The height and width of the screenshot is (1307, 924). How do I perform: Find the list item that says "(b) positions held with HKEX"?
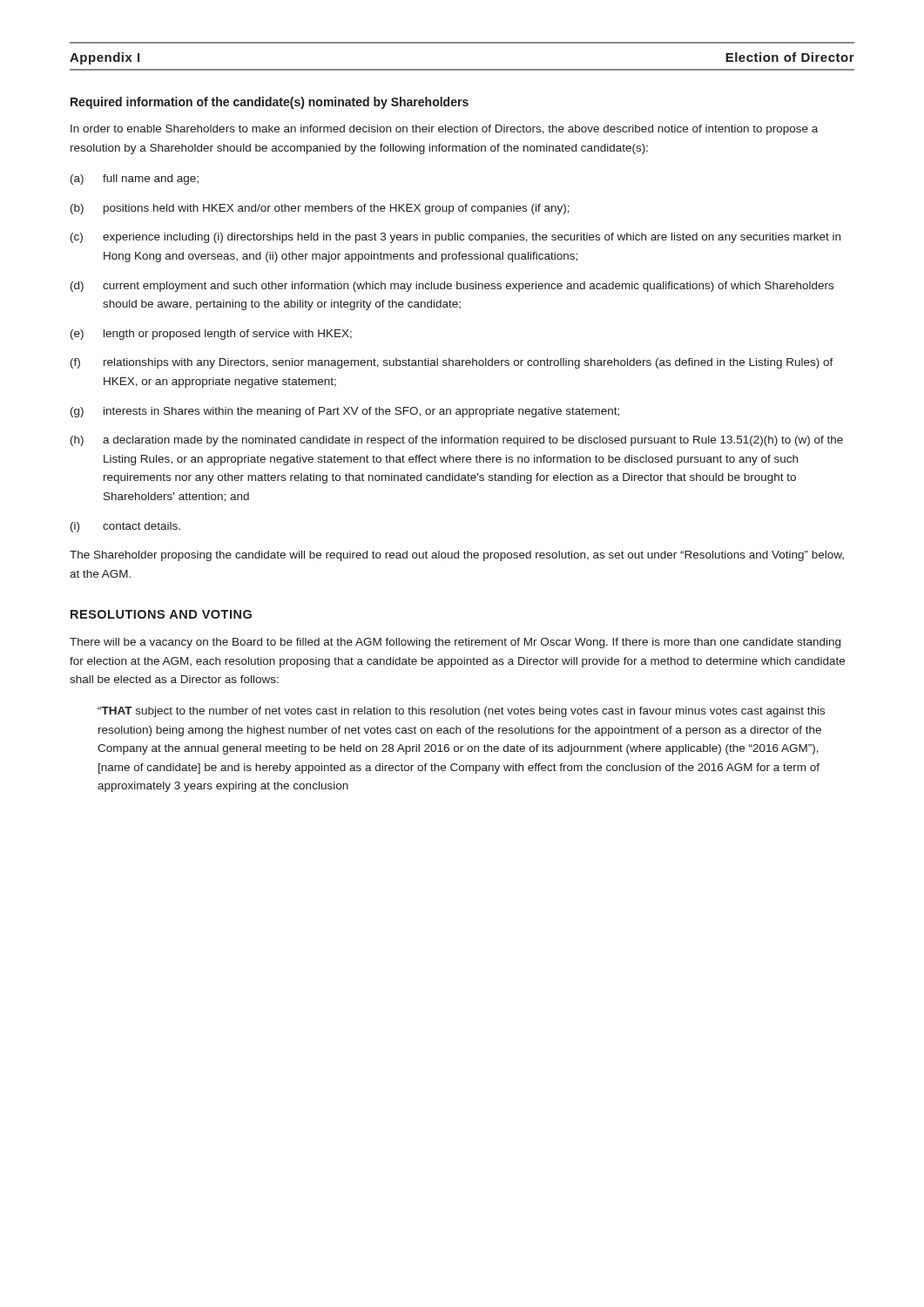pos(462,208)
